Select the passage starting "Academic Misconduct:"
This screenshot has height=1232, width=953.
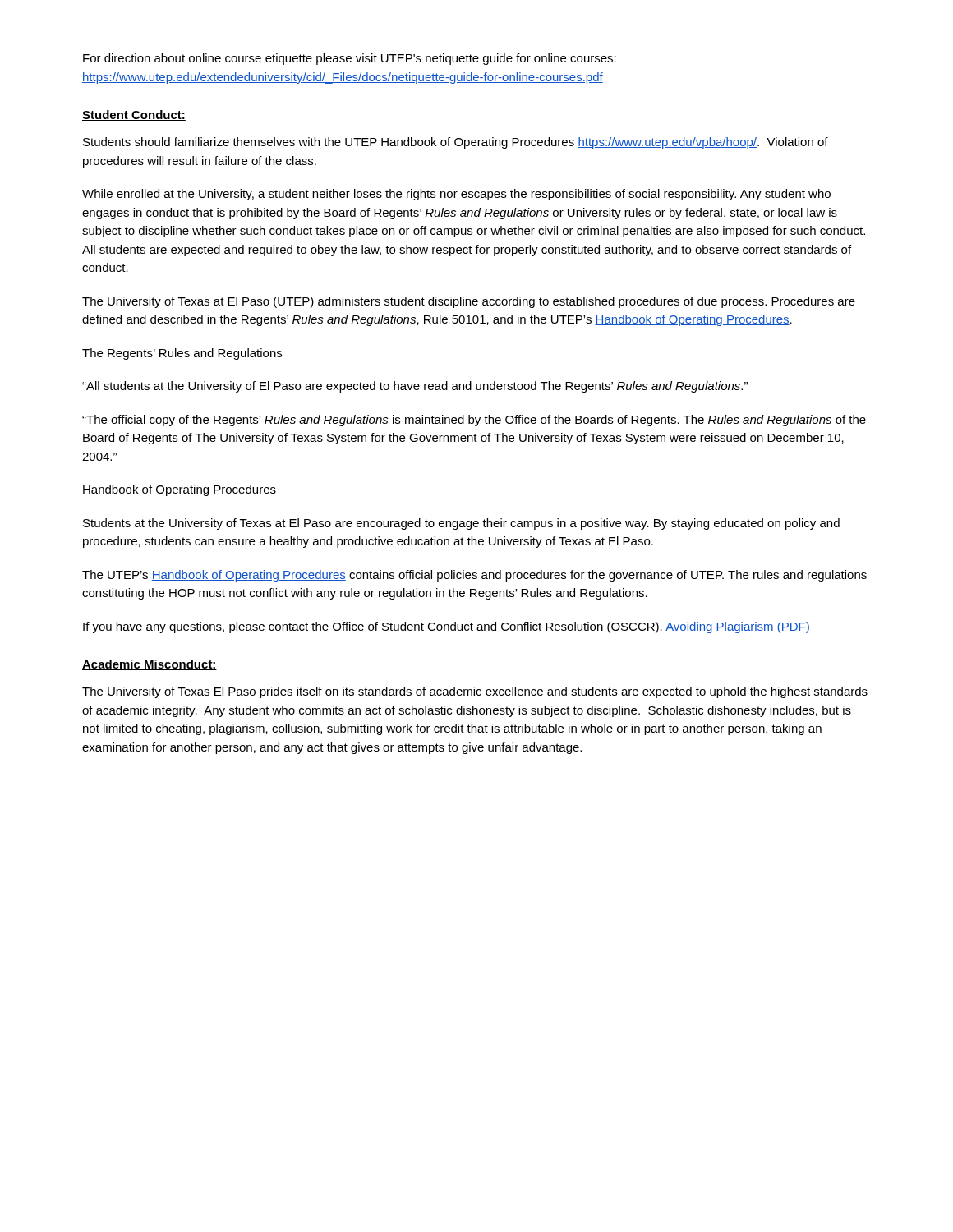[149, 664]
